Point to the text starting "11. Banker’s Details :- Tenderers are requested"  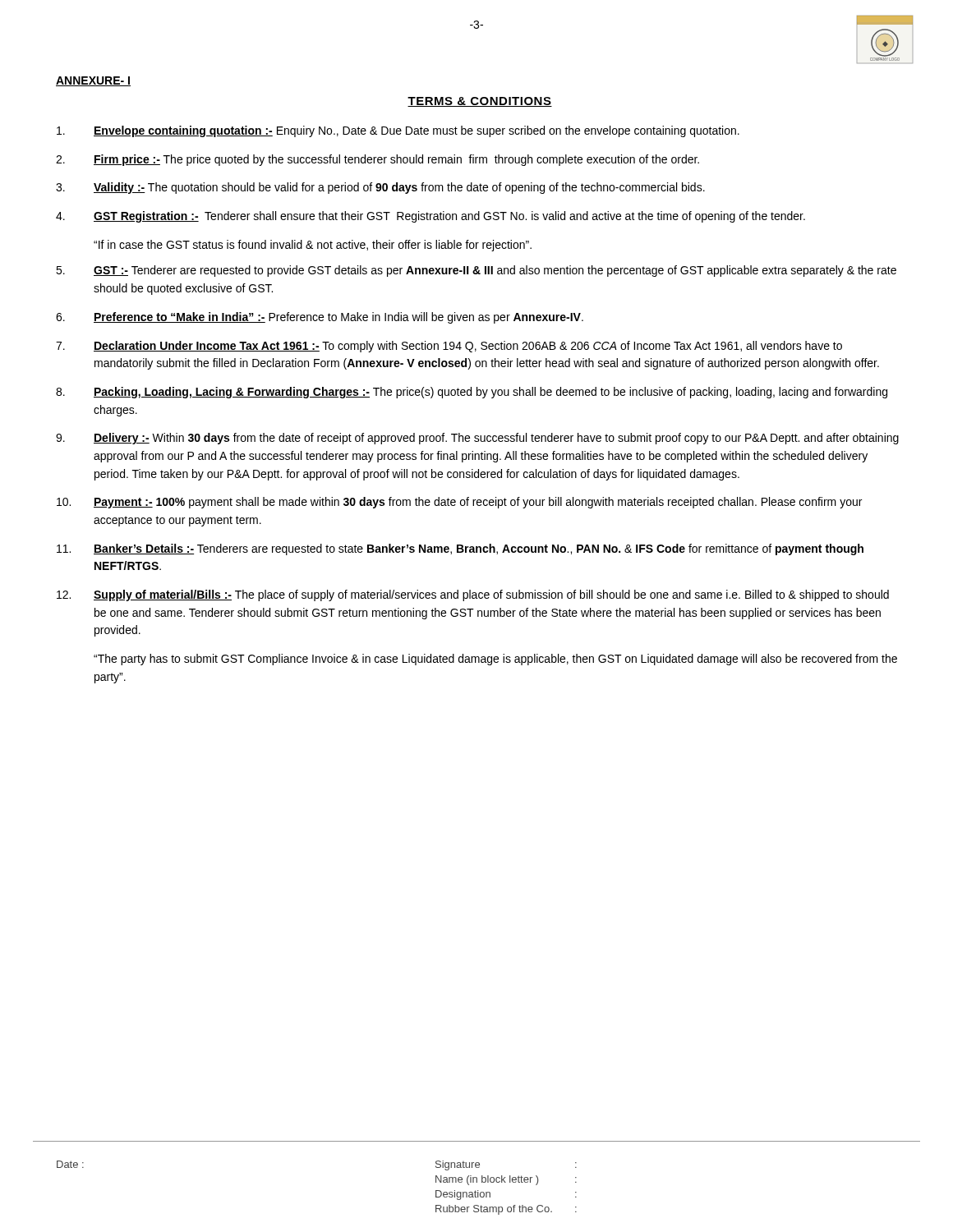tap(480, 558)
